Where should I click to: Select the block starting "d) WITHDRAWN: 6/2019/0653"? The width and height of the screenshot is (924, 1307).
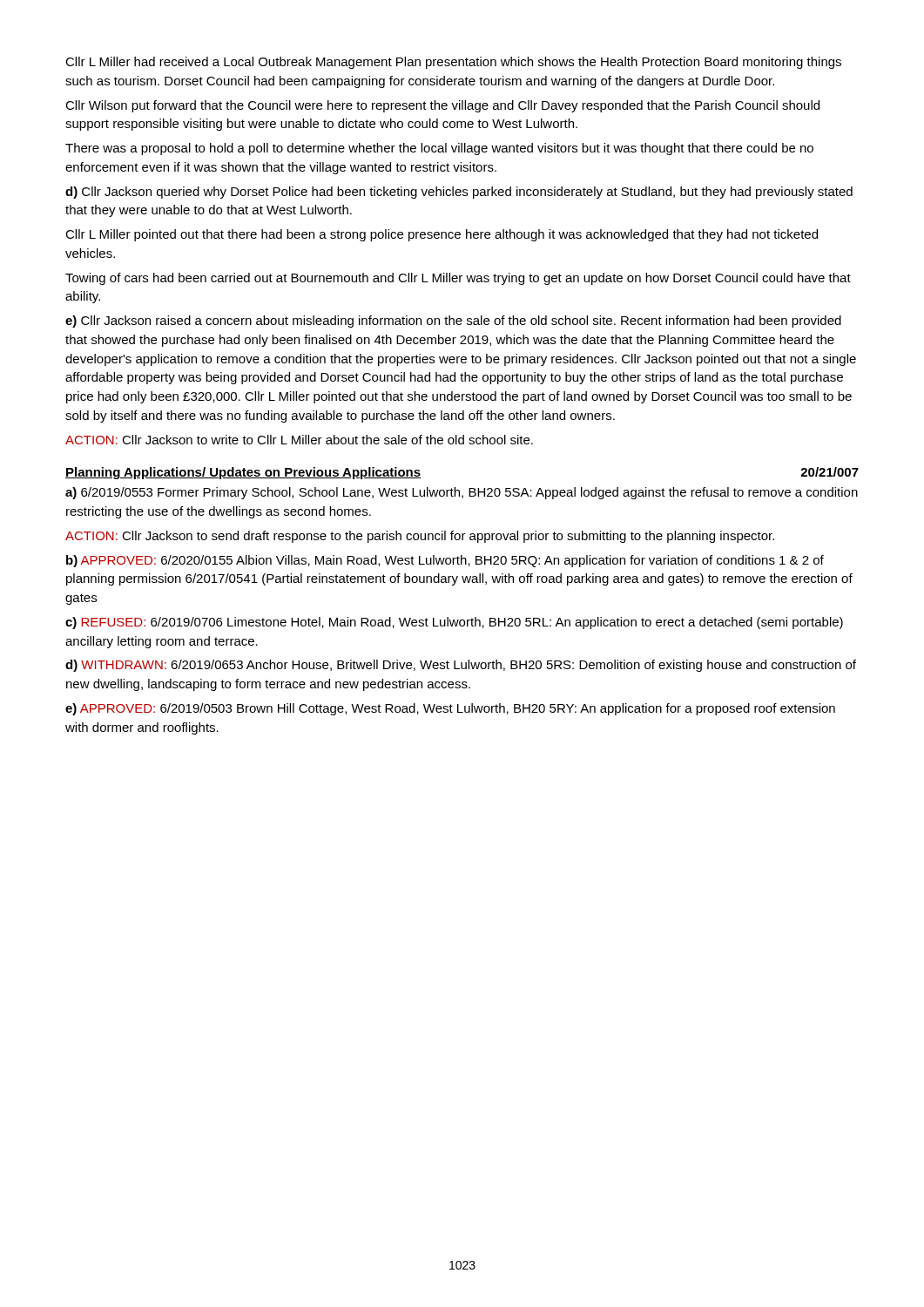click(462, 674)
